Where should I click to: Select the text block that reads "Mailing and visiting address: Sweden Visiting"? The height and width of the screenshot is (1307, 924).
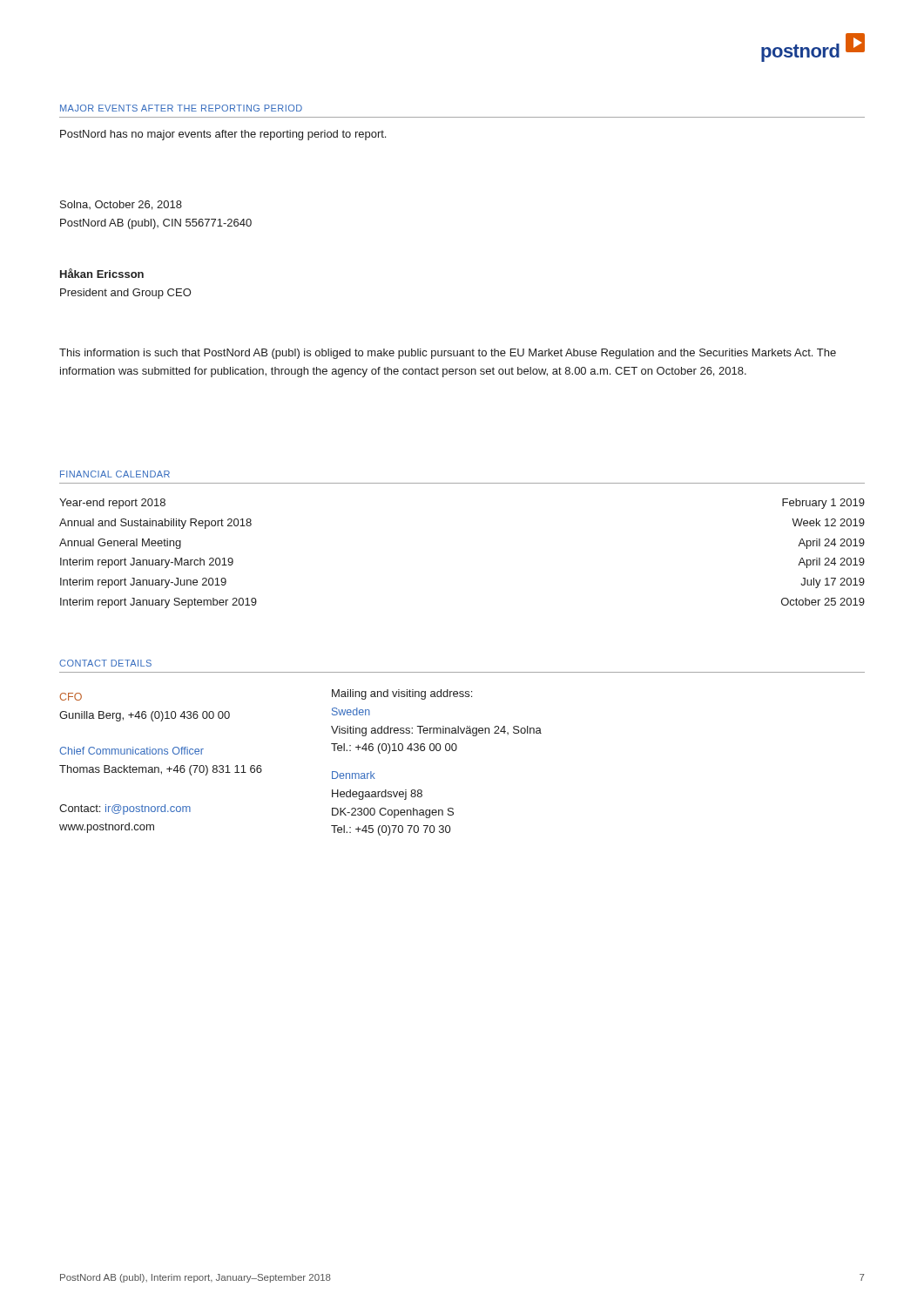point(436,720)
